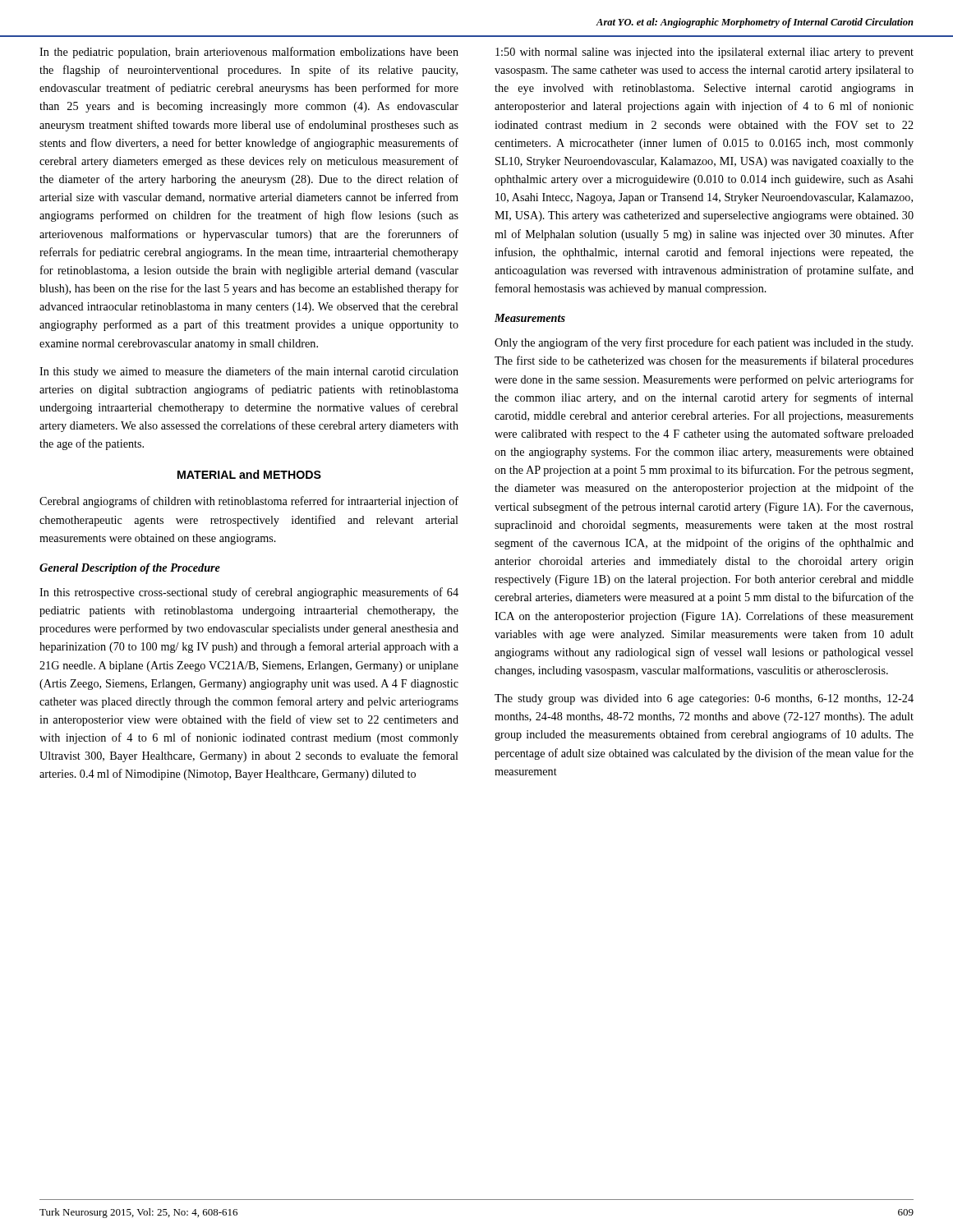The width and height of the screenshot is (953, 1232).
Task: Locate the text starting "MATERIAL and METHODS"
Action: (x=249, y=475)
